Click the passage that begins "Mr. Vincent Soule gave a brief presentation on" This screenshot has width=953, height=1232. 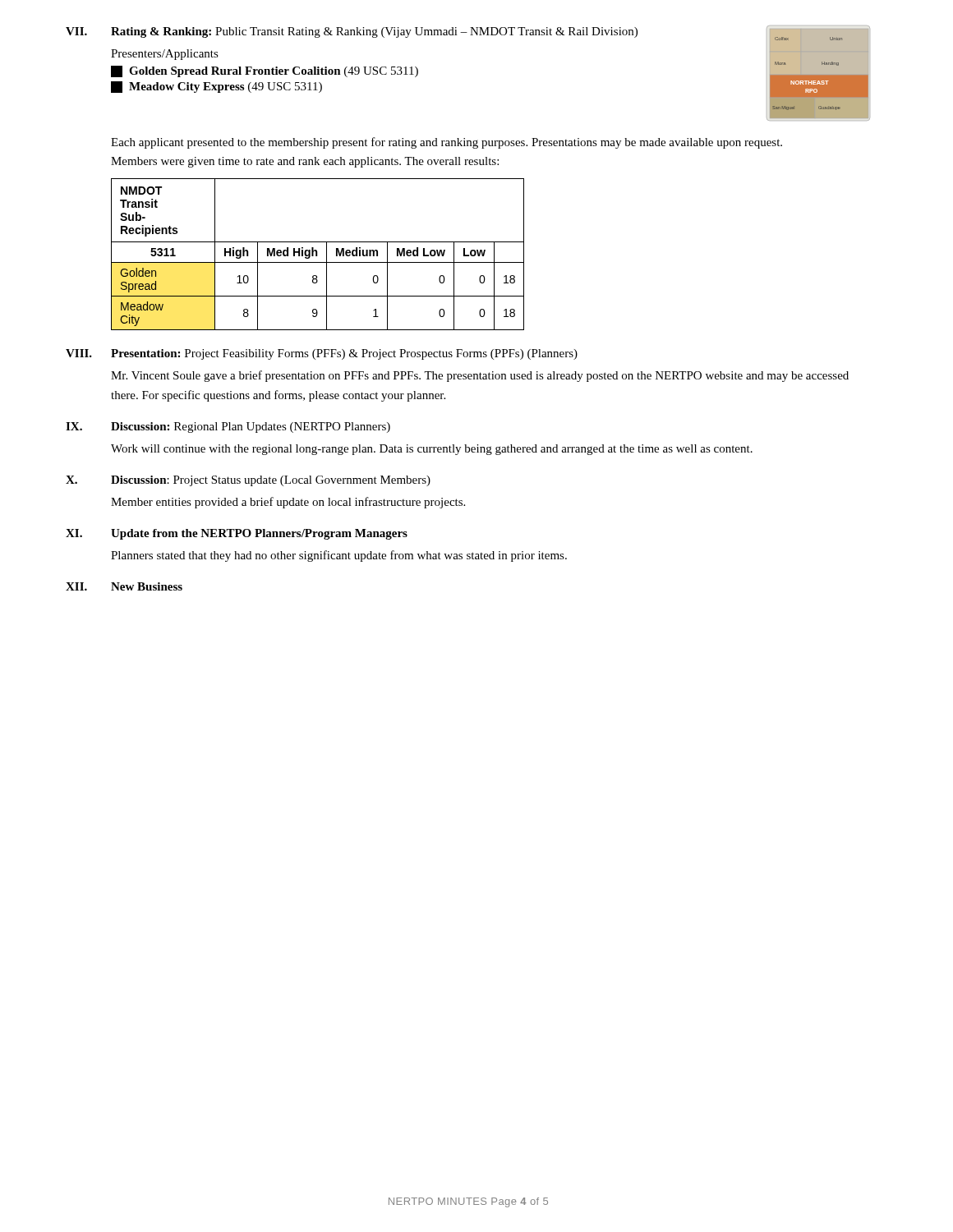pos(480,385)
